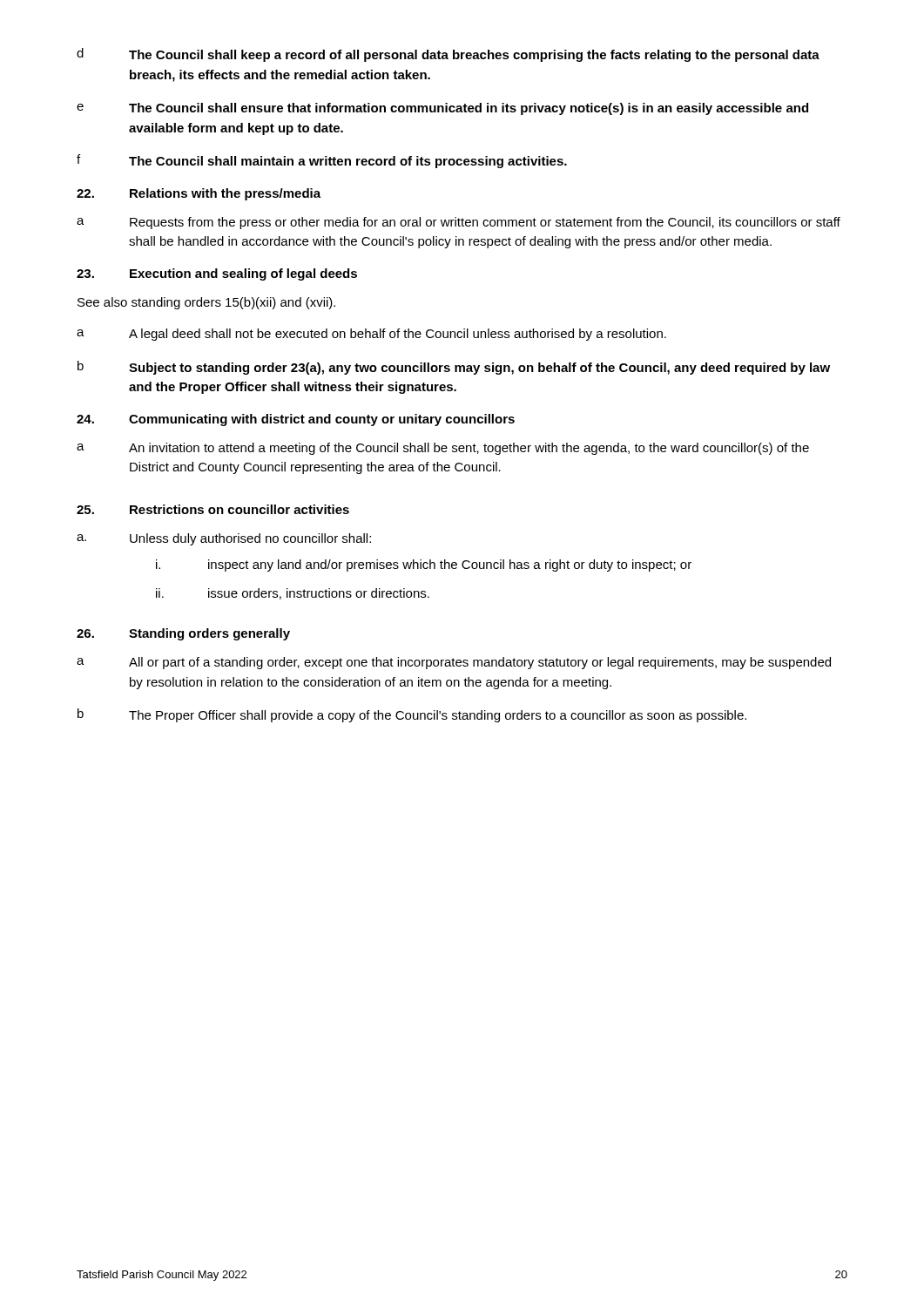924x1307 pixels.
Task: Find the section header that reads "23. Execution and sealing of legal deeds"
Action: point(217,273)
